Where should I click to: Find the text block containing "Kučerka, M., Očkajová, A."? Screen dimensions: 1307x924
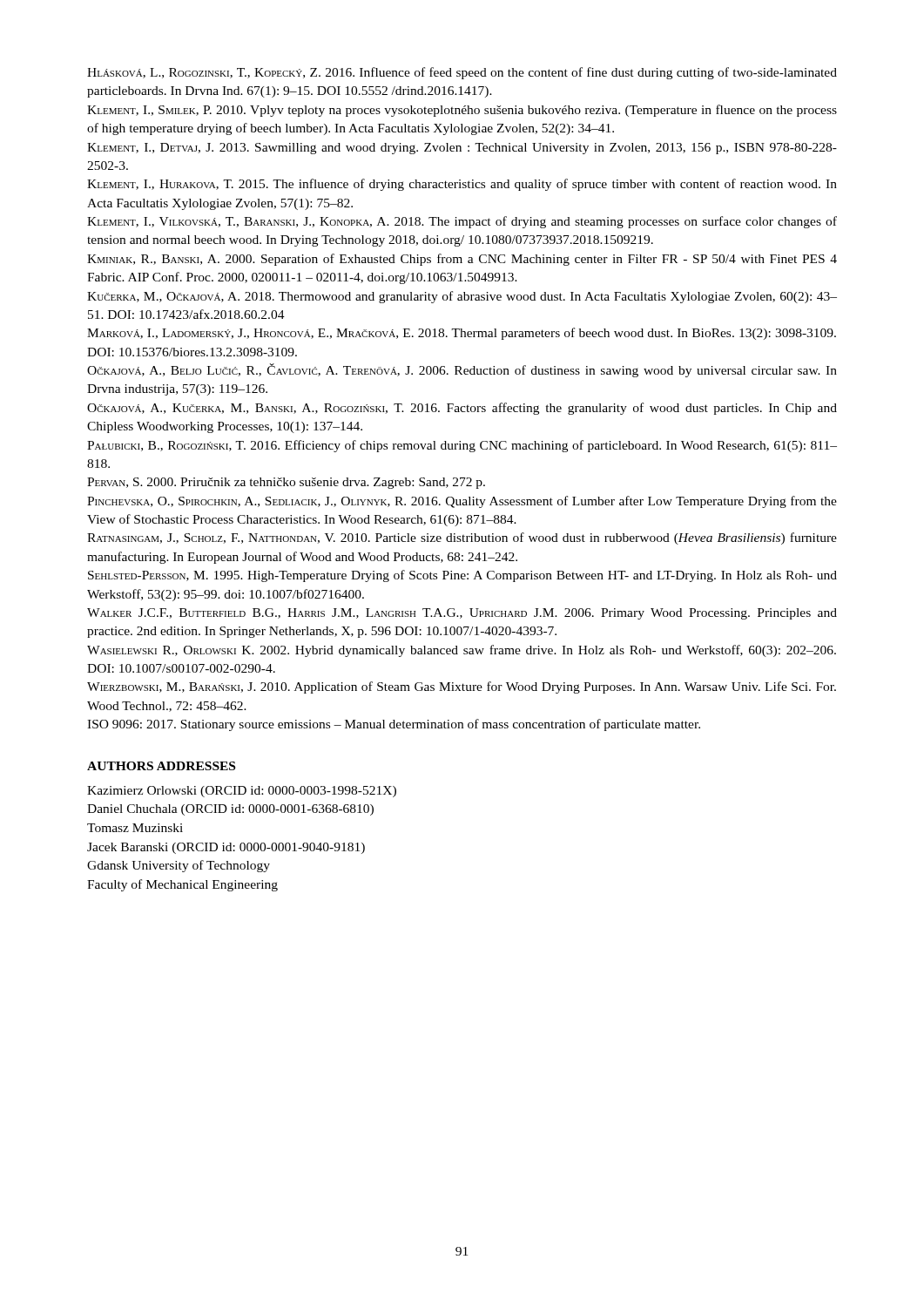(x=462, y=305)
